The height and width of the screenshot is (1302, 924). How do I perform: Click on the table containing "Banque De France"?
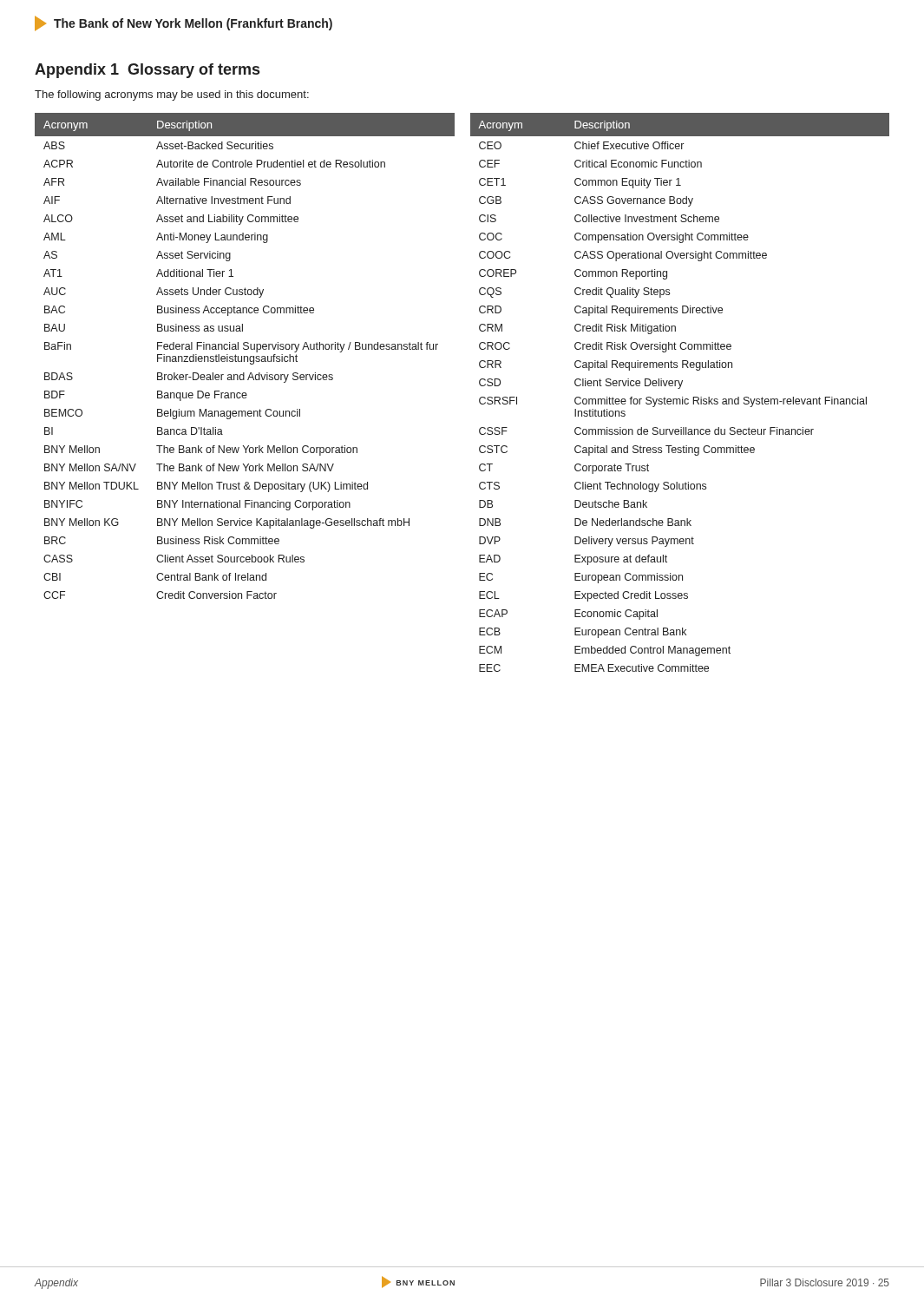coord(244,395)
